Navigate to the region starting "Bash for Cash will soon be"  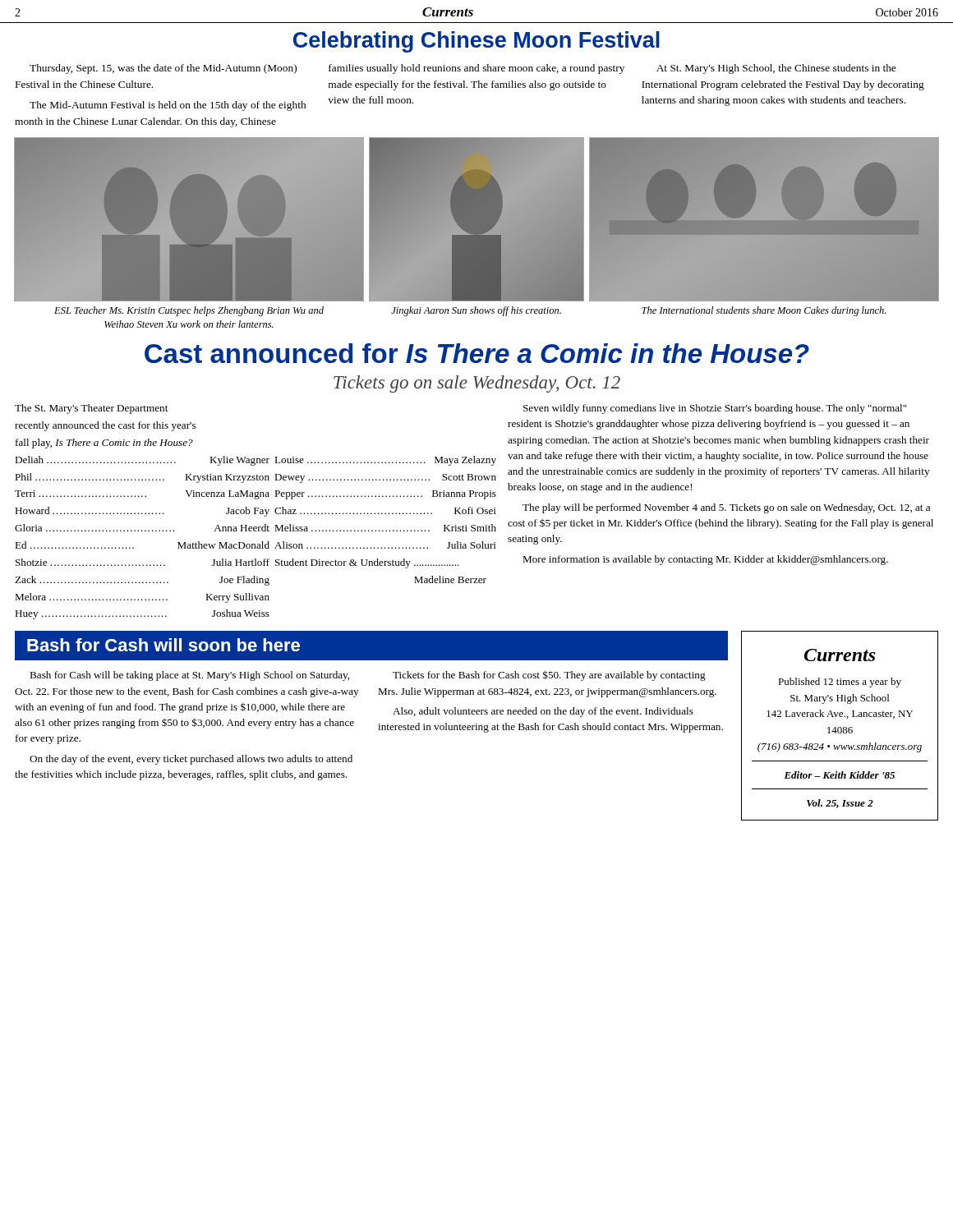163,645
